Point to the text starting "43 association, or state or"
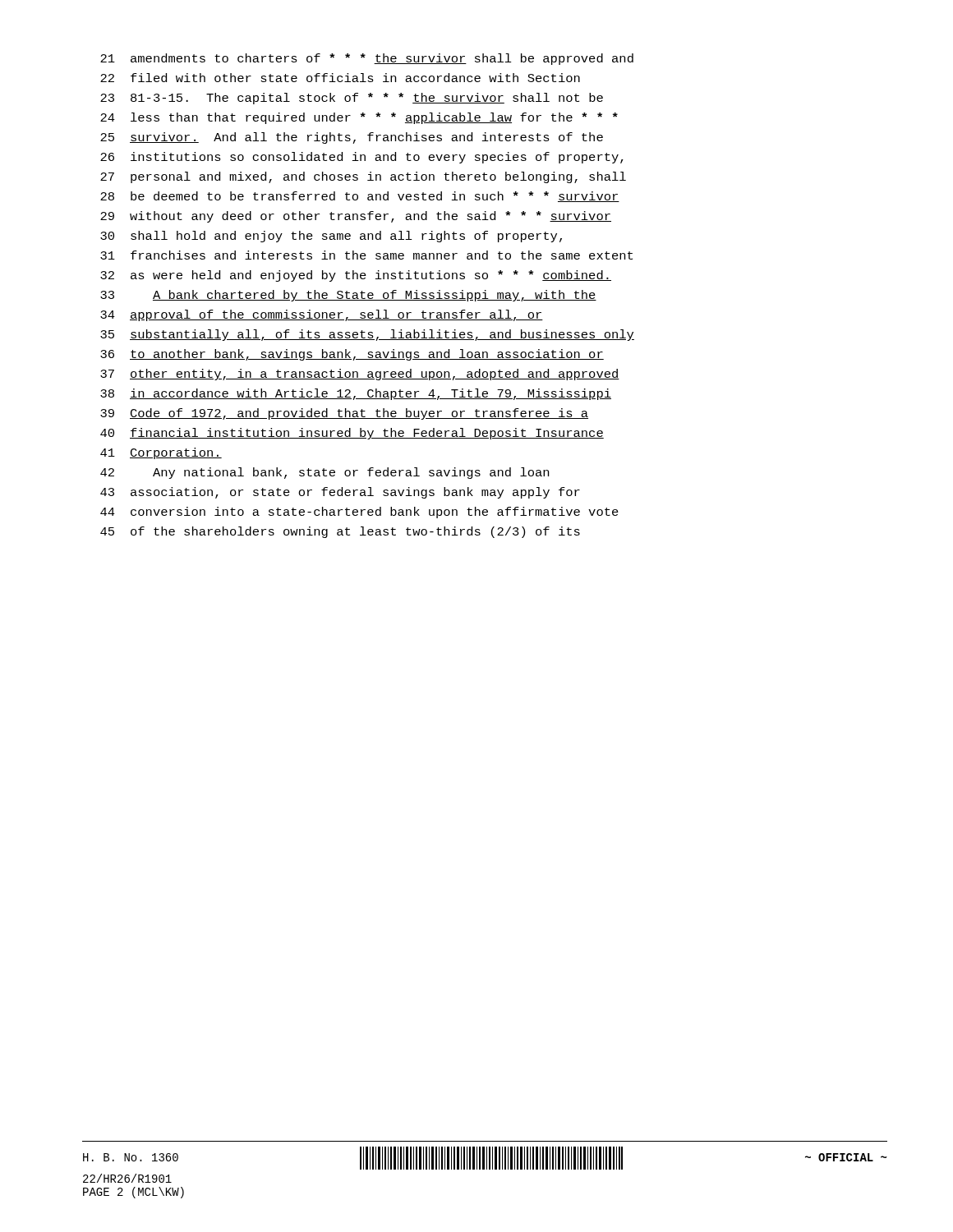953x1232 pixels. click(485, 493)
